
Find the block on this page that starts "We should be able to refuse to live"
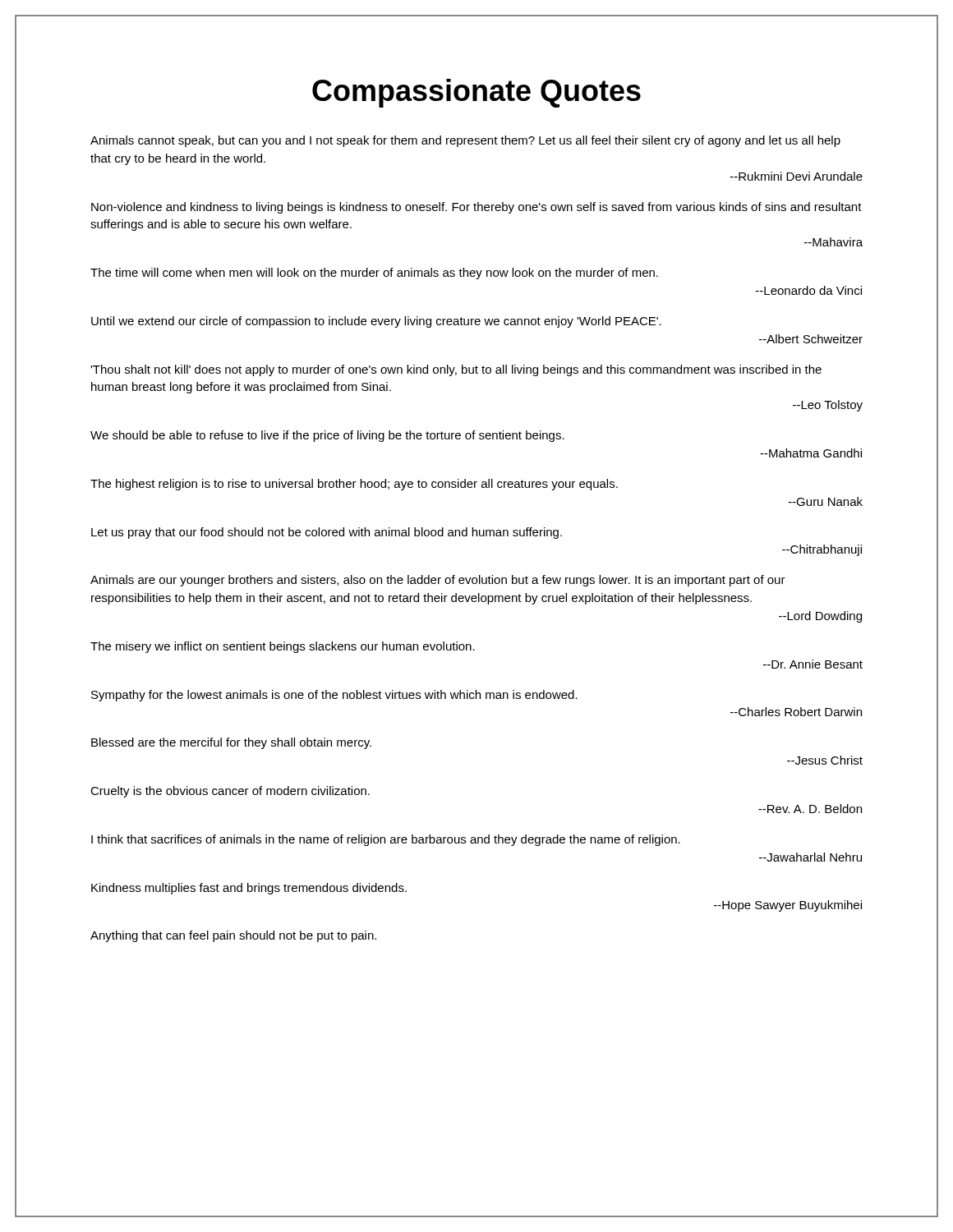click(x=476, y=443)
